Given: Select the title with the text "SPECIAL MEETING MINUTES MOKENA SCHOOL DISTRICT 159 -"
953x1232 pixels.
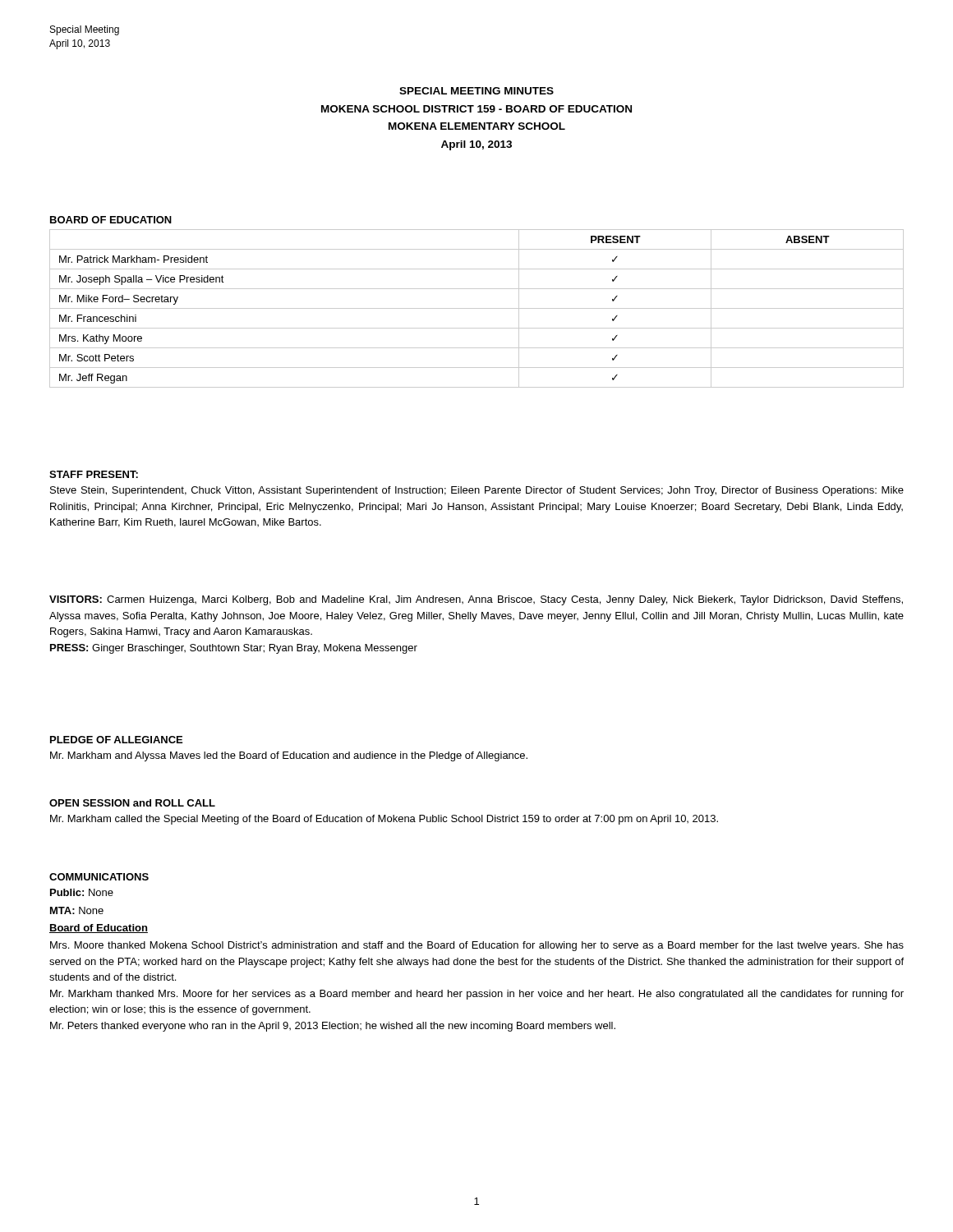Looking at the screenshot, I should click(476, 118).
